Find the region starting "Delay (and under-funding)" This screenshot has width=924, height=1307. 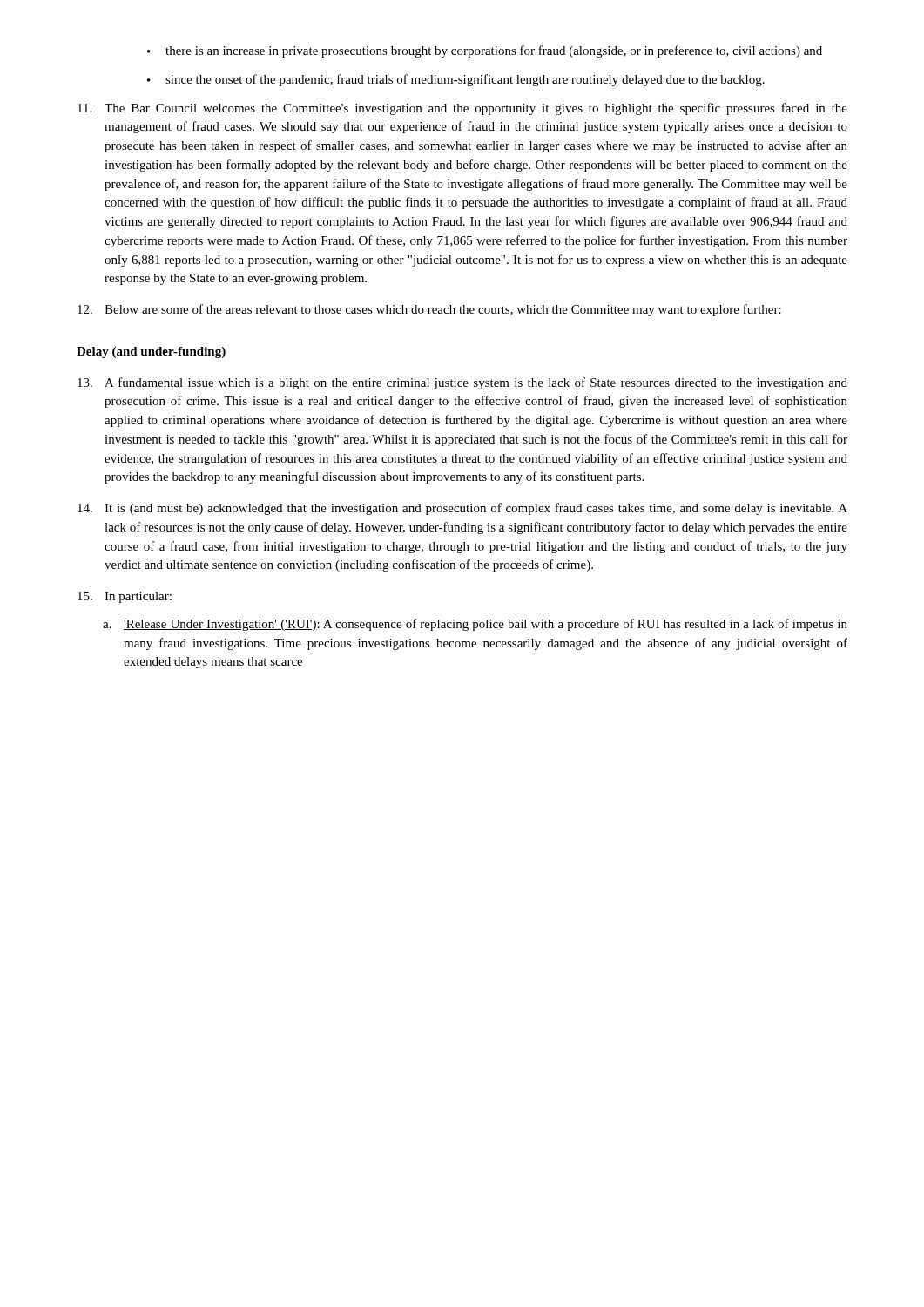coord(151,351)
